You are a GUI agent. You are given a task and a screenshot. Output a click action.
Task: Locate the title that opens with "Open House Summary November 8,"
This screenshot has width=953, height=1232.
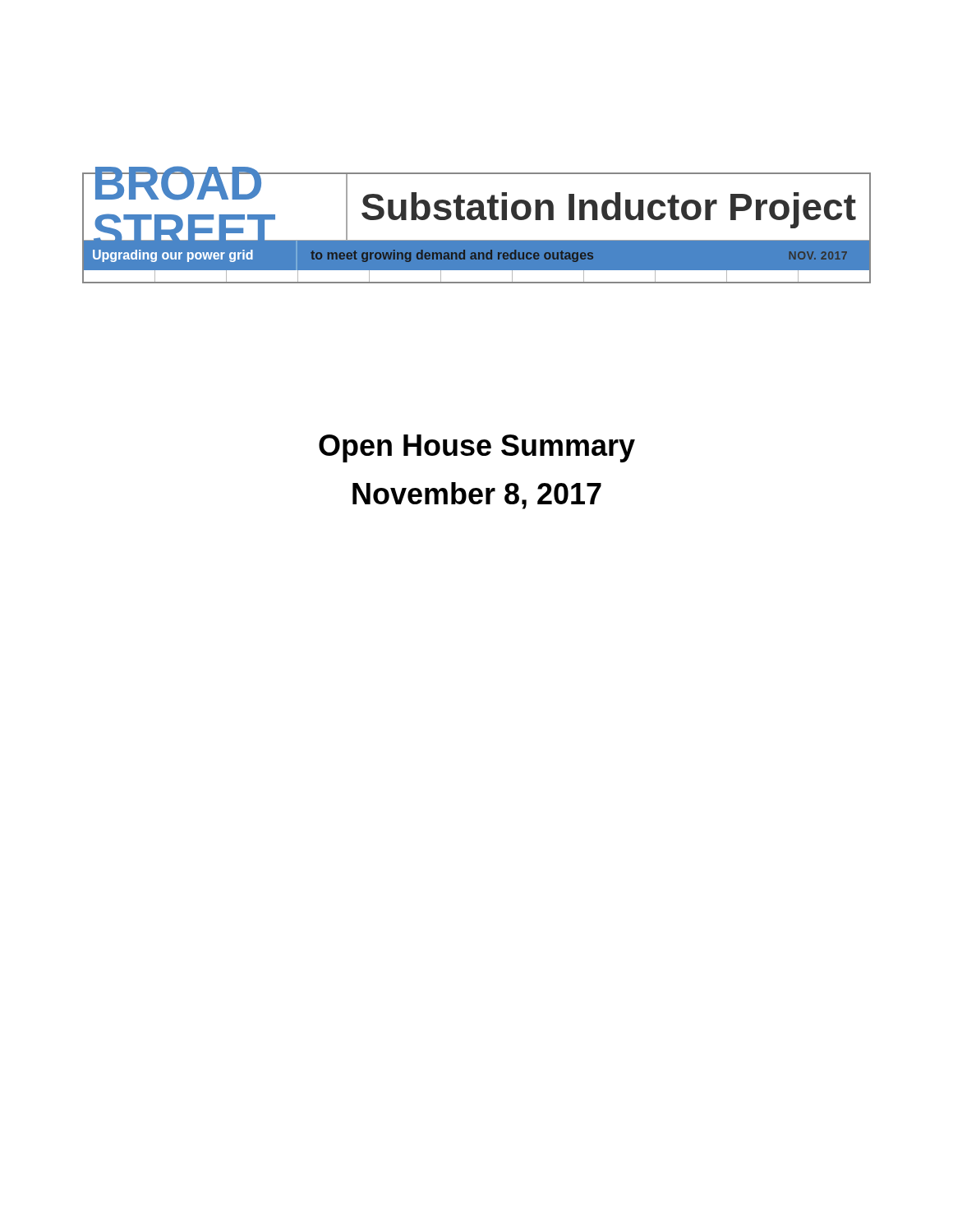477,448
